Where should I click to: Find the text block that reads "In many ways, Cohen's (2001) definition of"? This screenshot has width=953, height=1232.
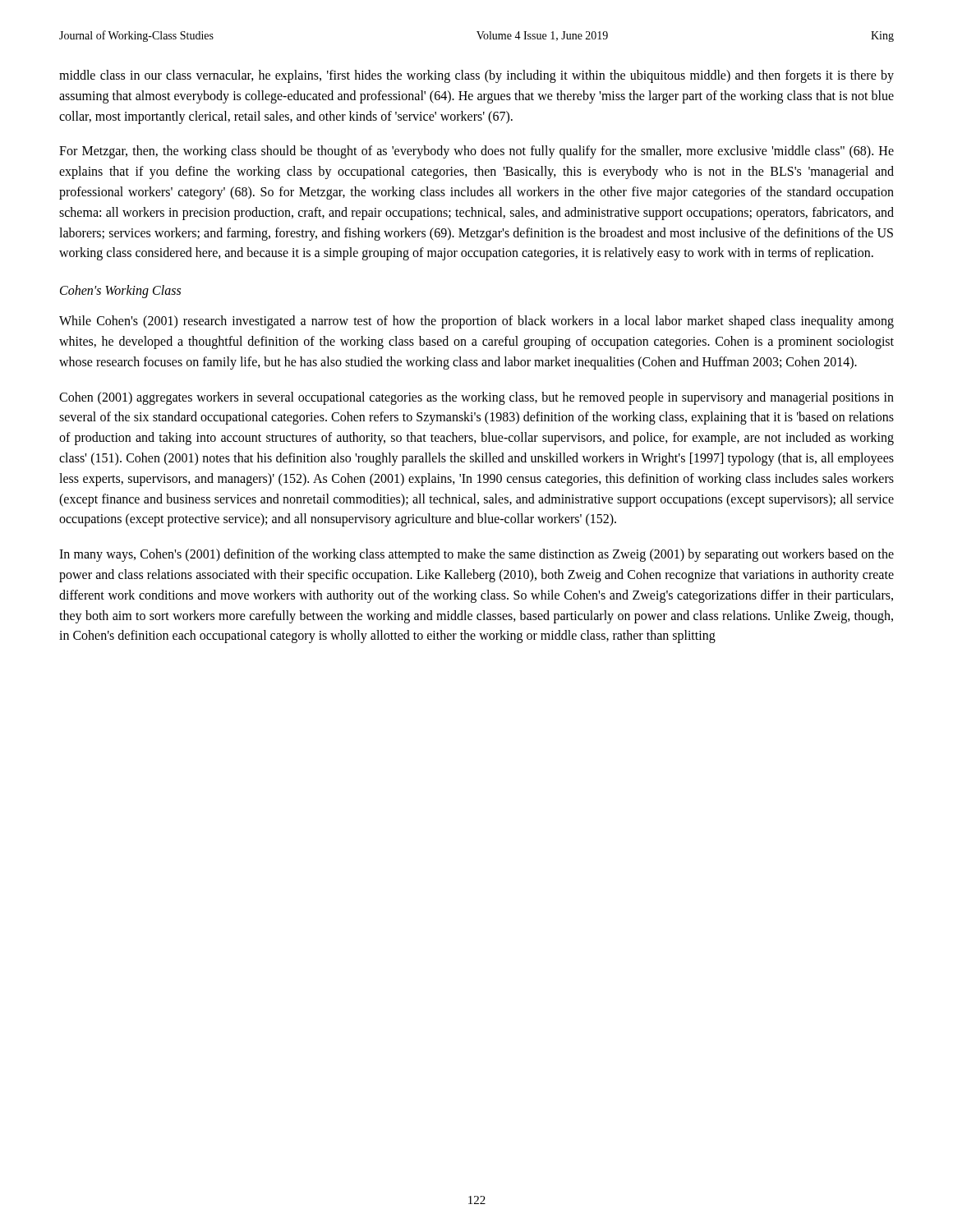click(x=476, y=595)
